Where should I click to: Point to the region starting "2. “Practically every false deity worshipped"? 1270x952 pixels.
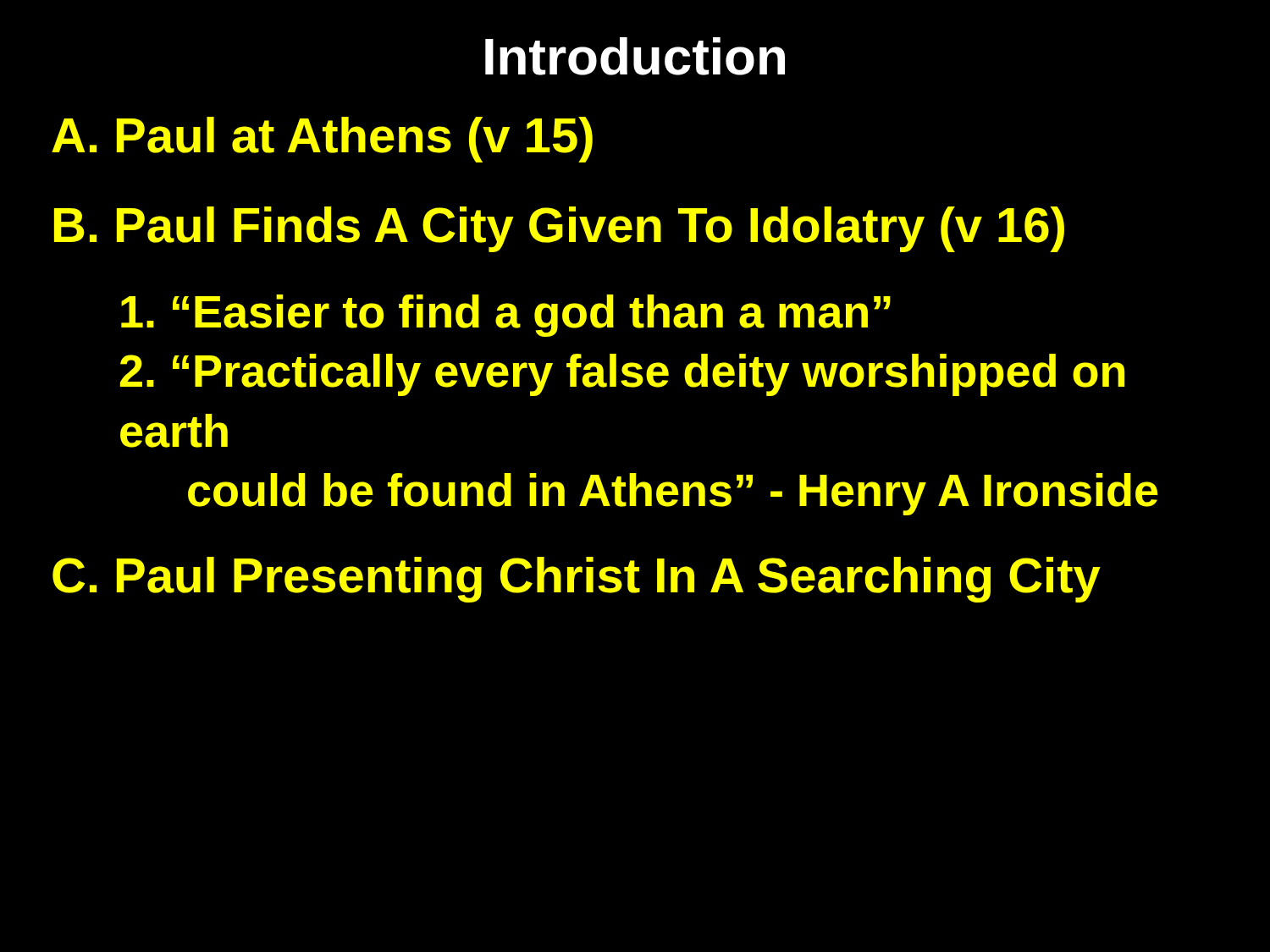coord(622,375)
